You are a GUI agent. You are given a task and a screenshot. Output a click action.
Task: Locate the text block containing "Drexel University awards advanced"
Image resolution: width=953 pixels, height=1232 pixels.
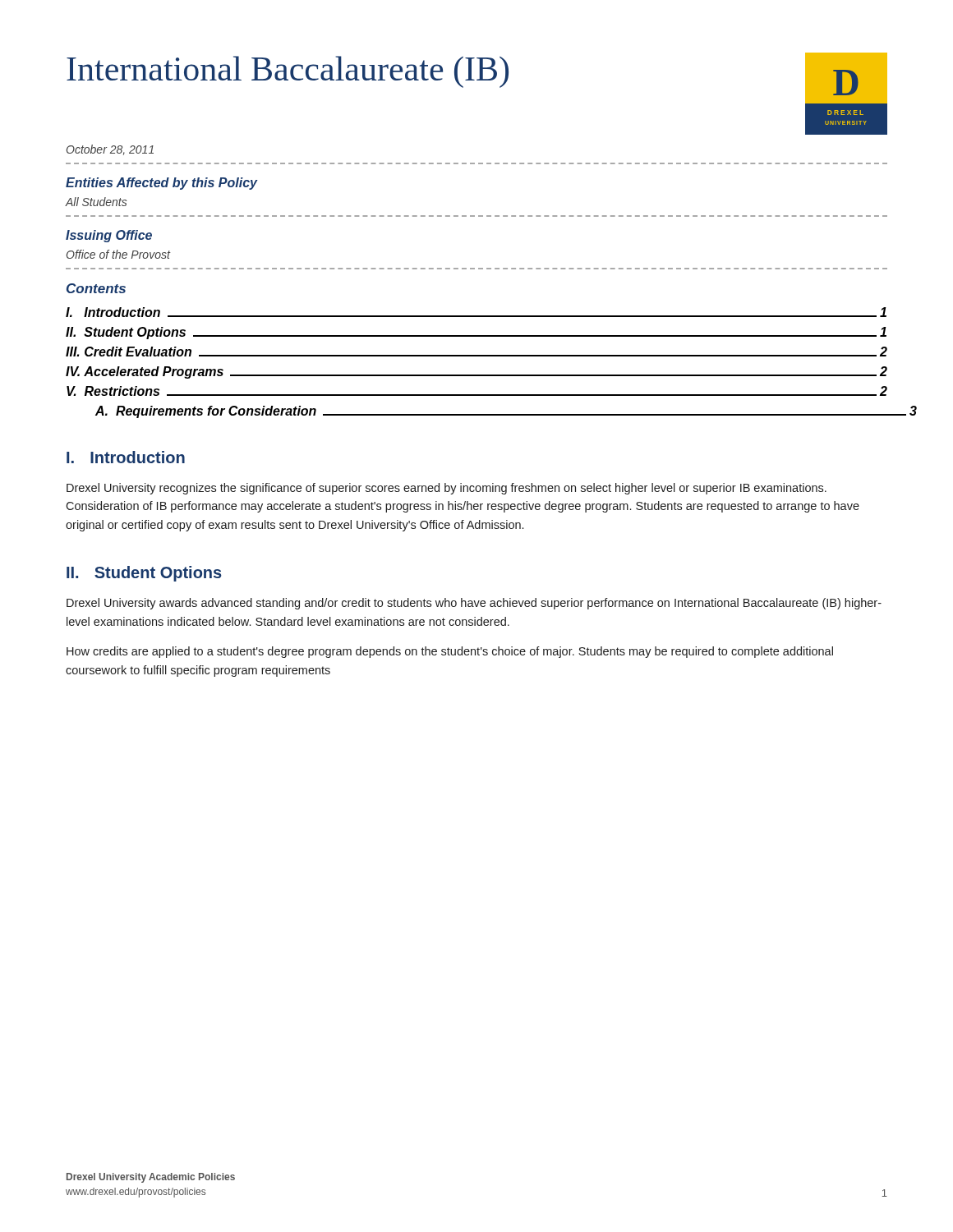pos(476,613)
